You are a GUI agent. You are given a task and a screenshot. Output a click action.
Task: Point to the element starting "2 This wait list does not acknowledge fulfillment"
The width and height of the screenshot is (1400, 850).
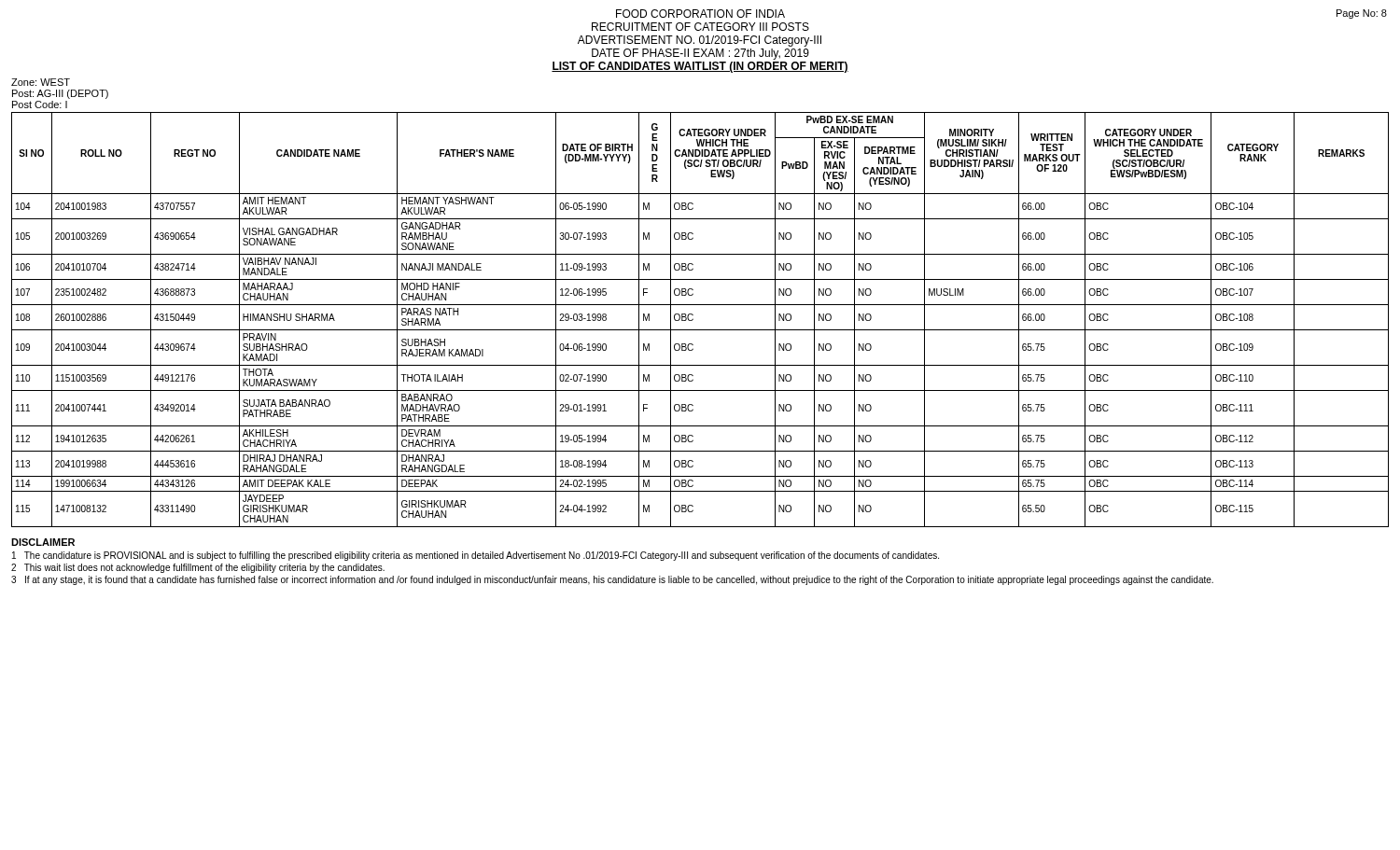coord(198,568)
